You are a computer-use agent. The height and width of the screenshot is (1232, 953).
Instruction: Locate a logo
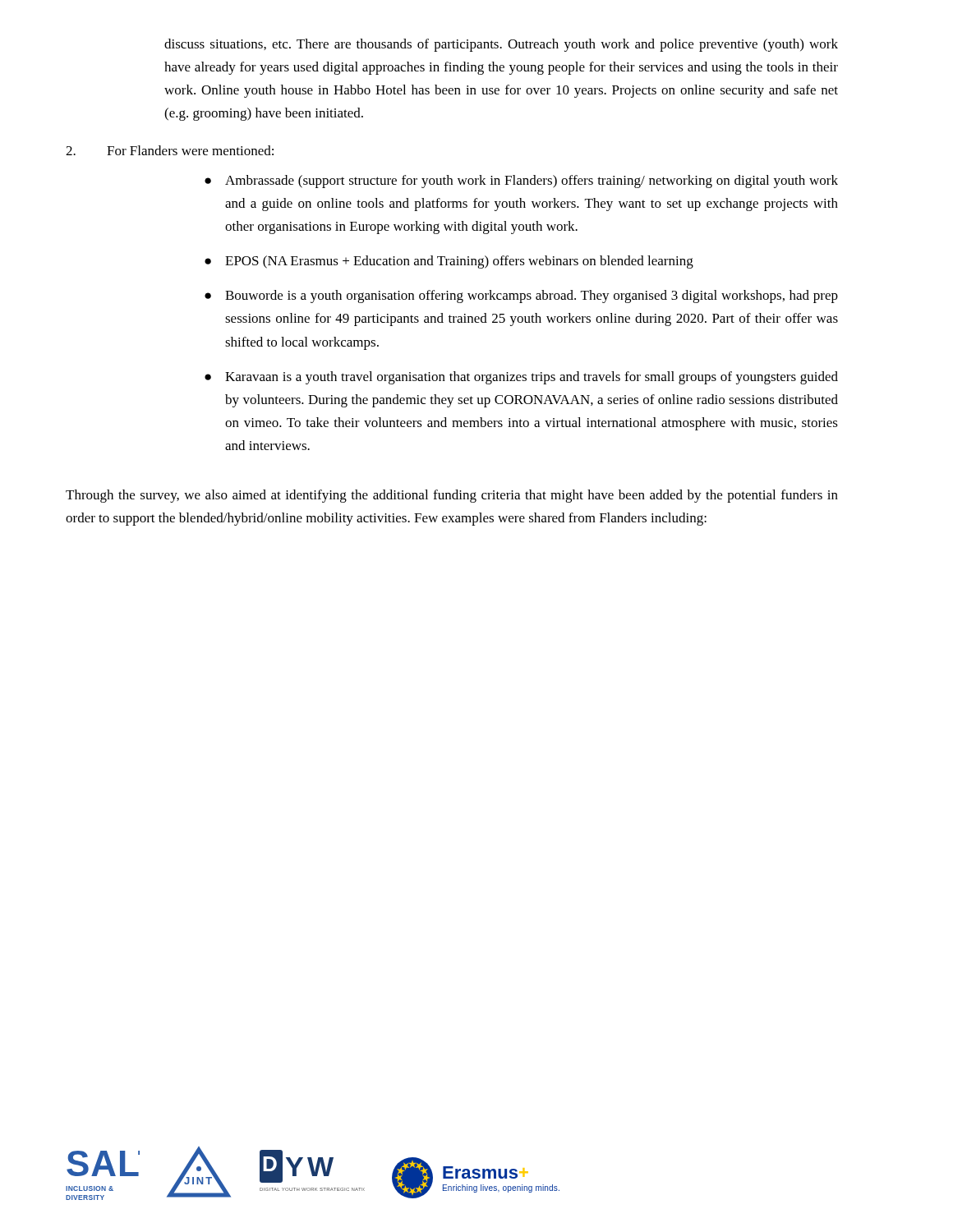click(x=476, y=1170)
